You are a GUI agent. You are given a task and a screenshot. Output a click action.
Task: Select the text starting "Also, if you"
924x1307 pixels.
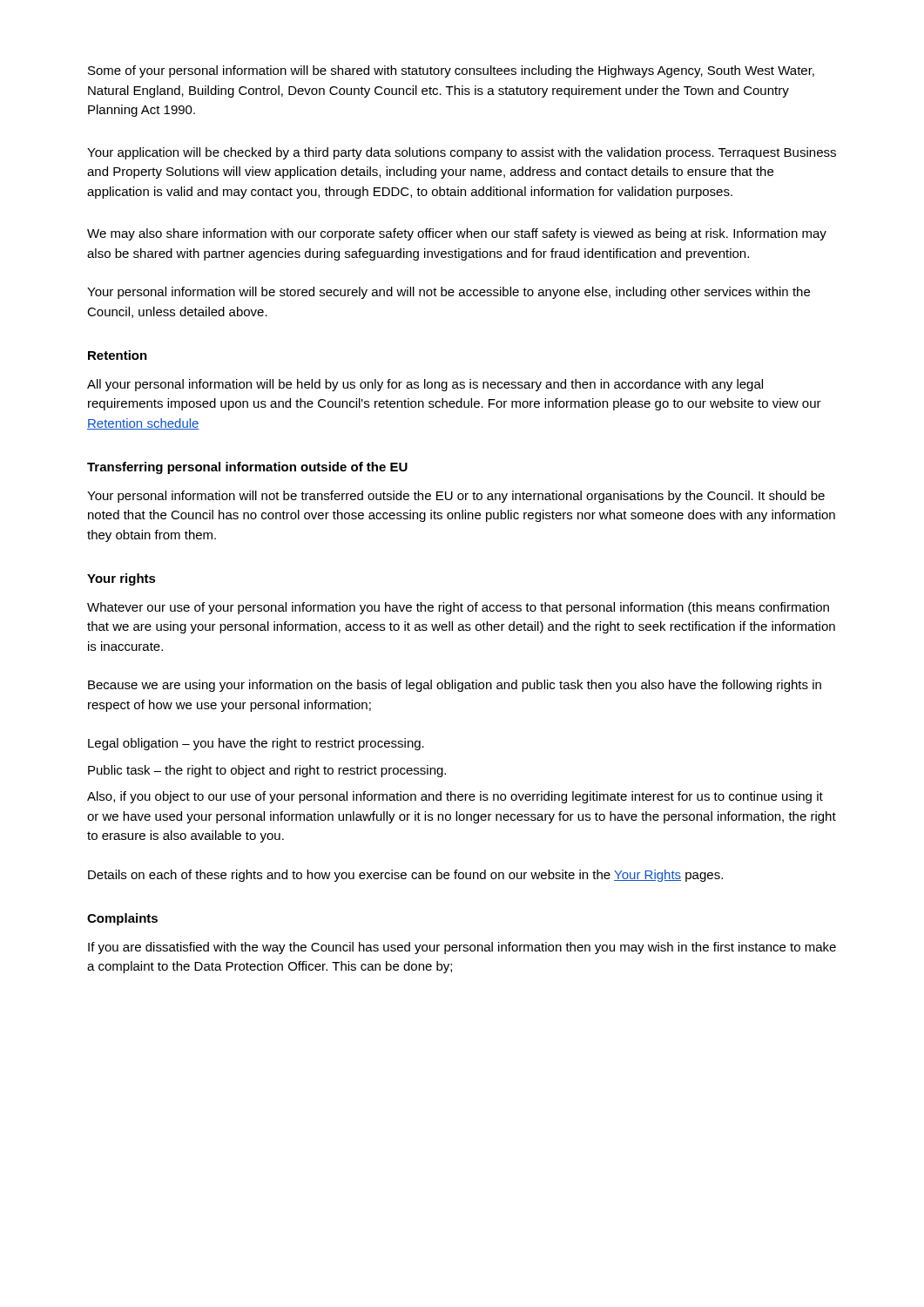461,816
